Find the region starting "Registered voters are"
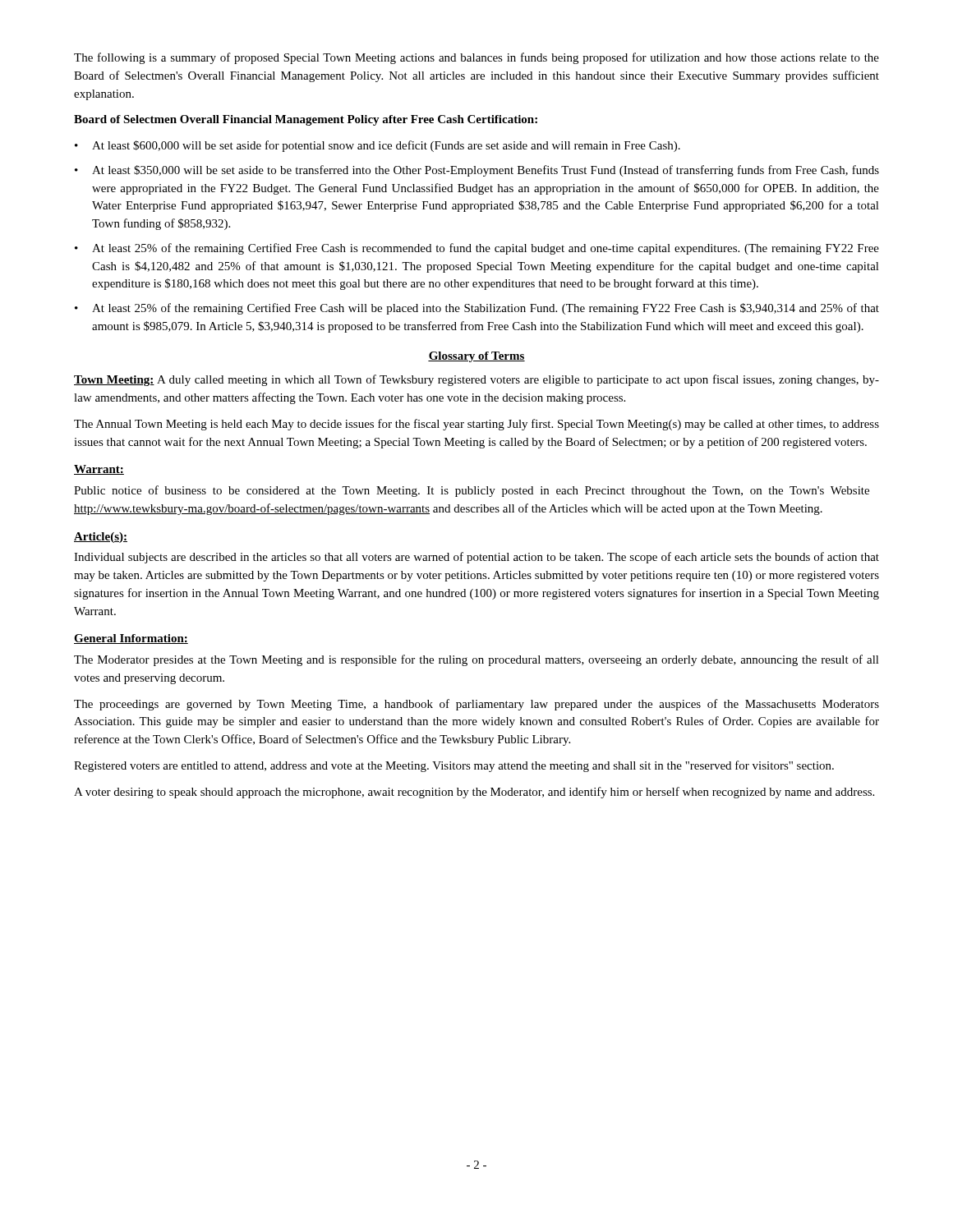953x1232 pixels. click(x=476, y=766)
